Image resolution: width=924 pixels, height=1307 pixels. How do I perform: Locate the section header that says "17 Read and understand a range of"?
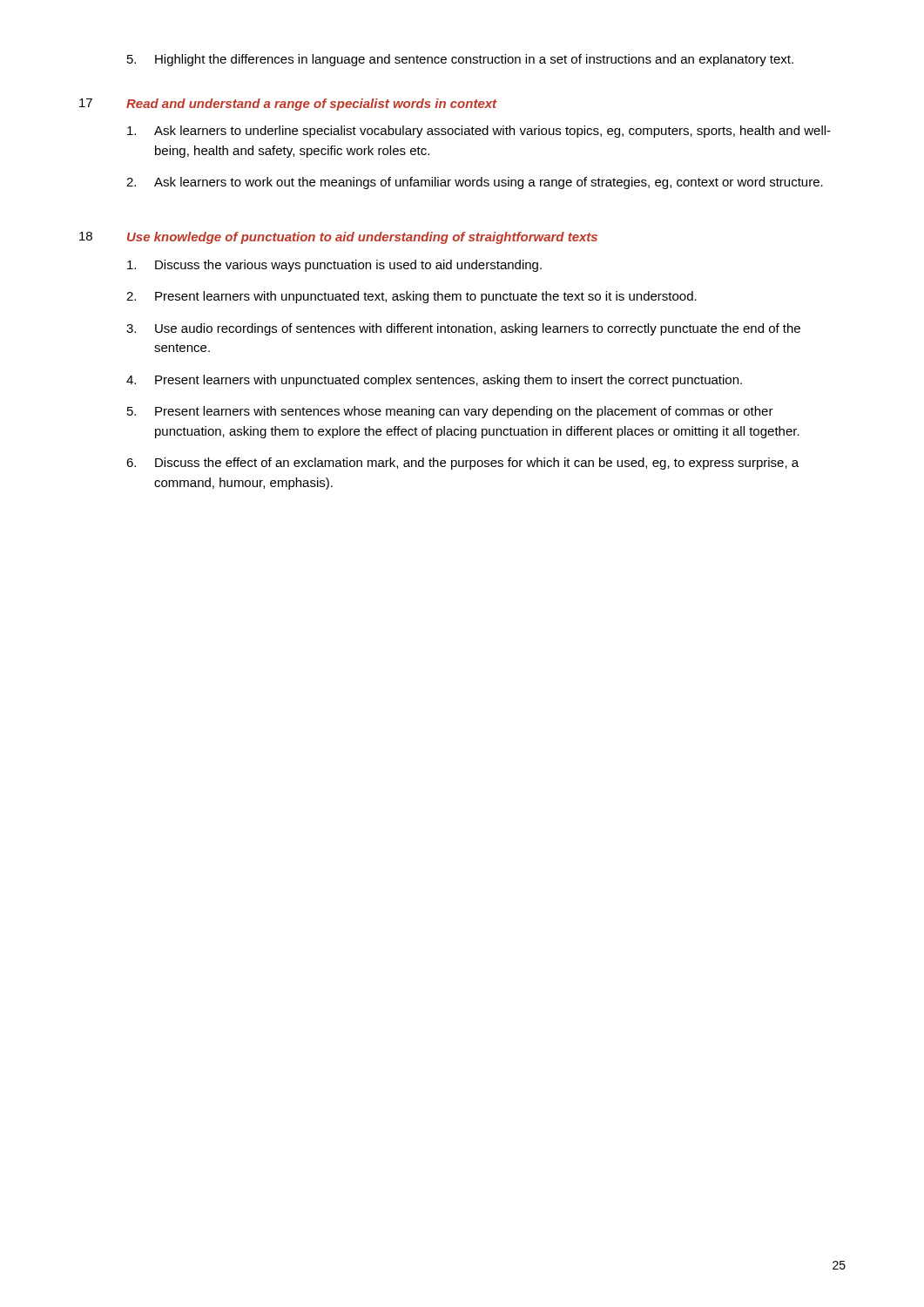462,103
